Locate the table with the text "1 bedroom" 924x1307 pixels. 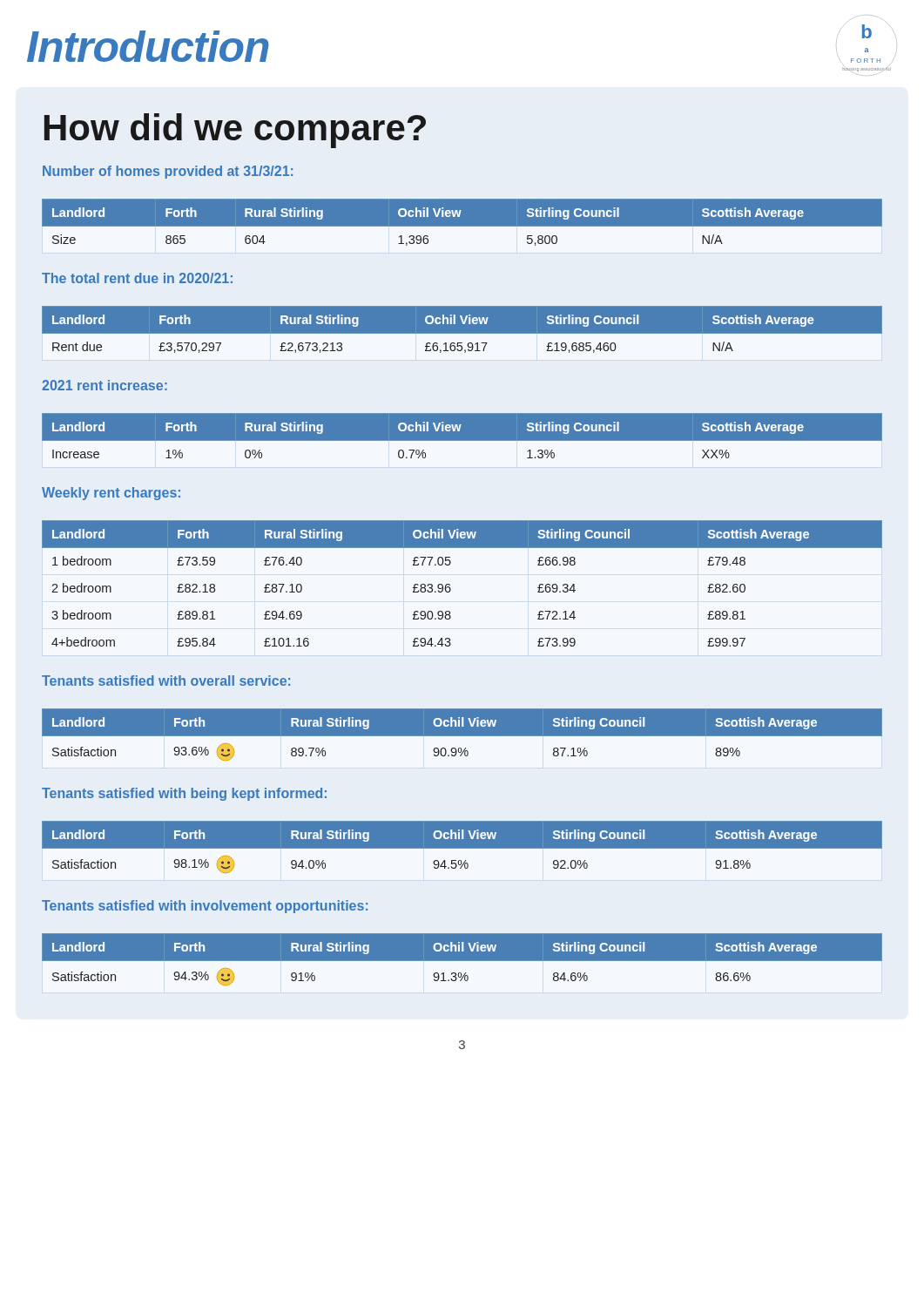click(462, 588)
